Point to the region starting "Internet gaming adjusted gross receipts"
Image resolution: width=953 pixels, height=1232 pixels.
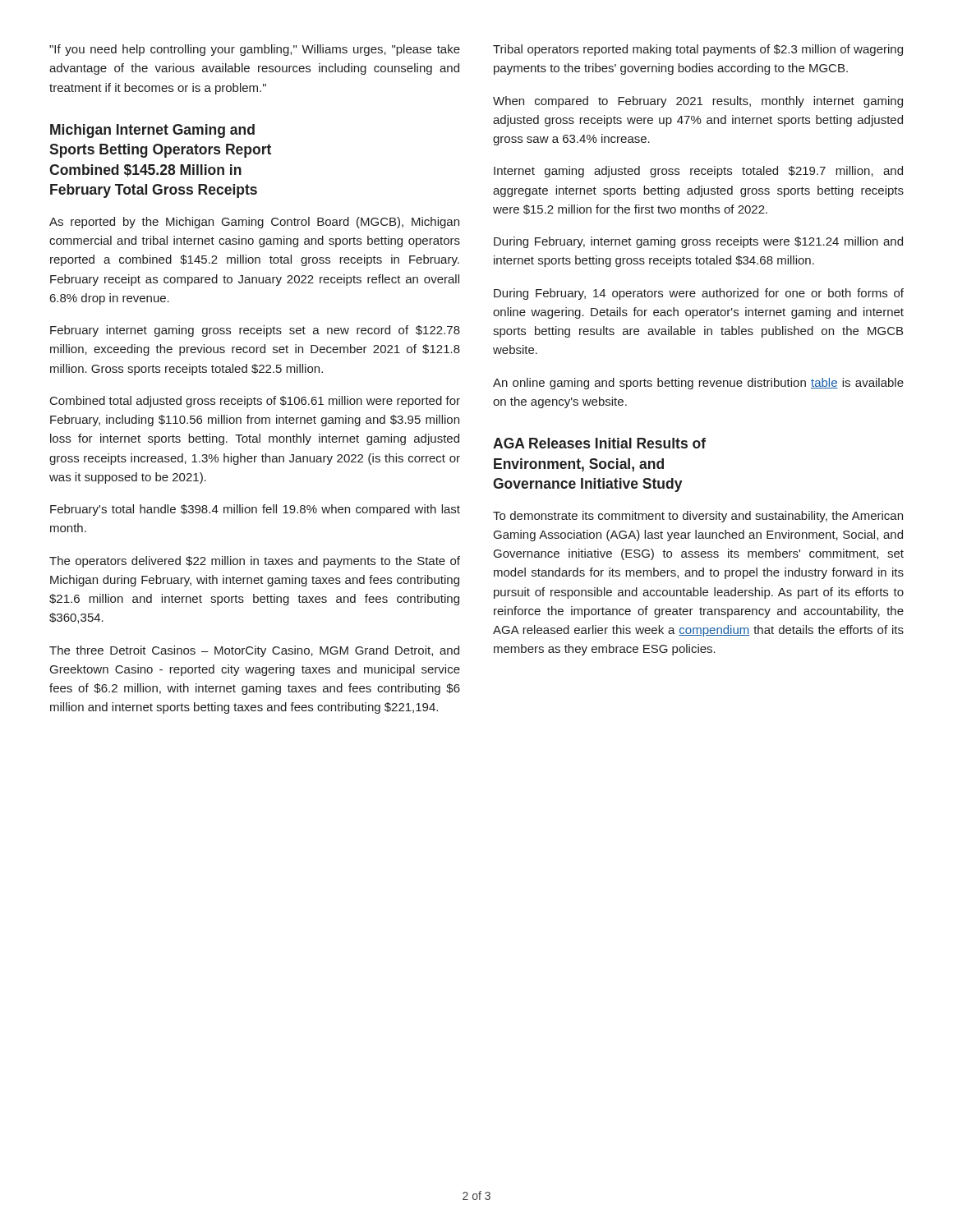coord(698,190)
